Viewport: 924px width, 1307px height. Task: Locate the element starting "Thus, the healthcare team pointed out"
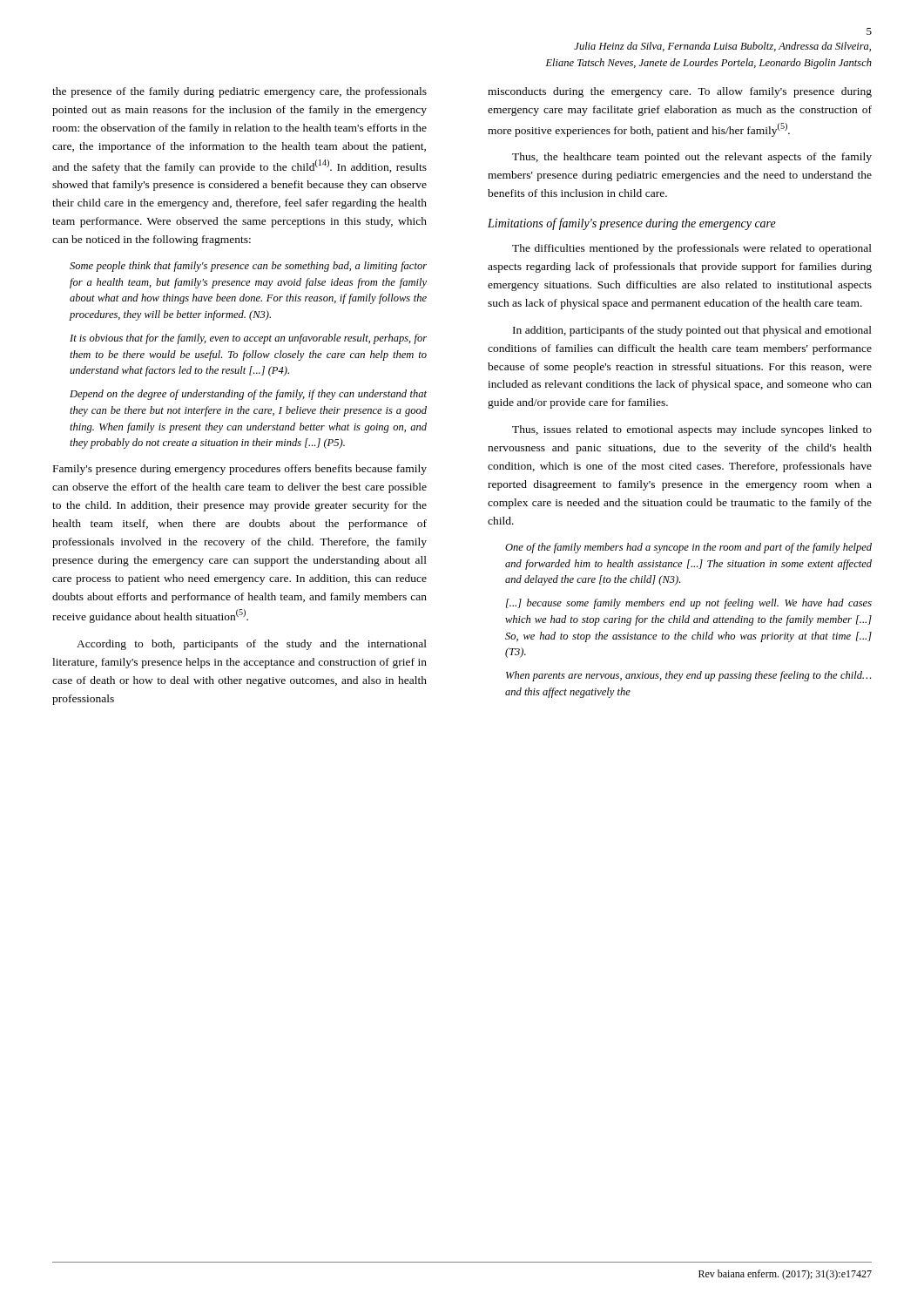coord(680,175)
